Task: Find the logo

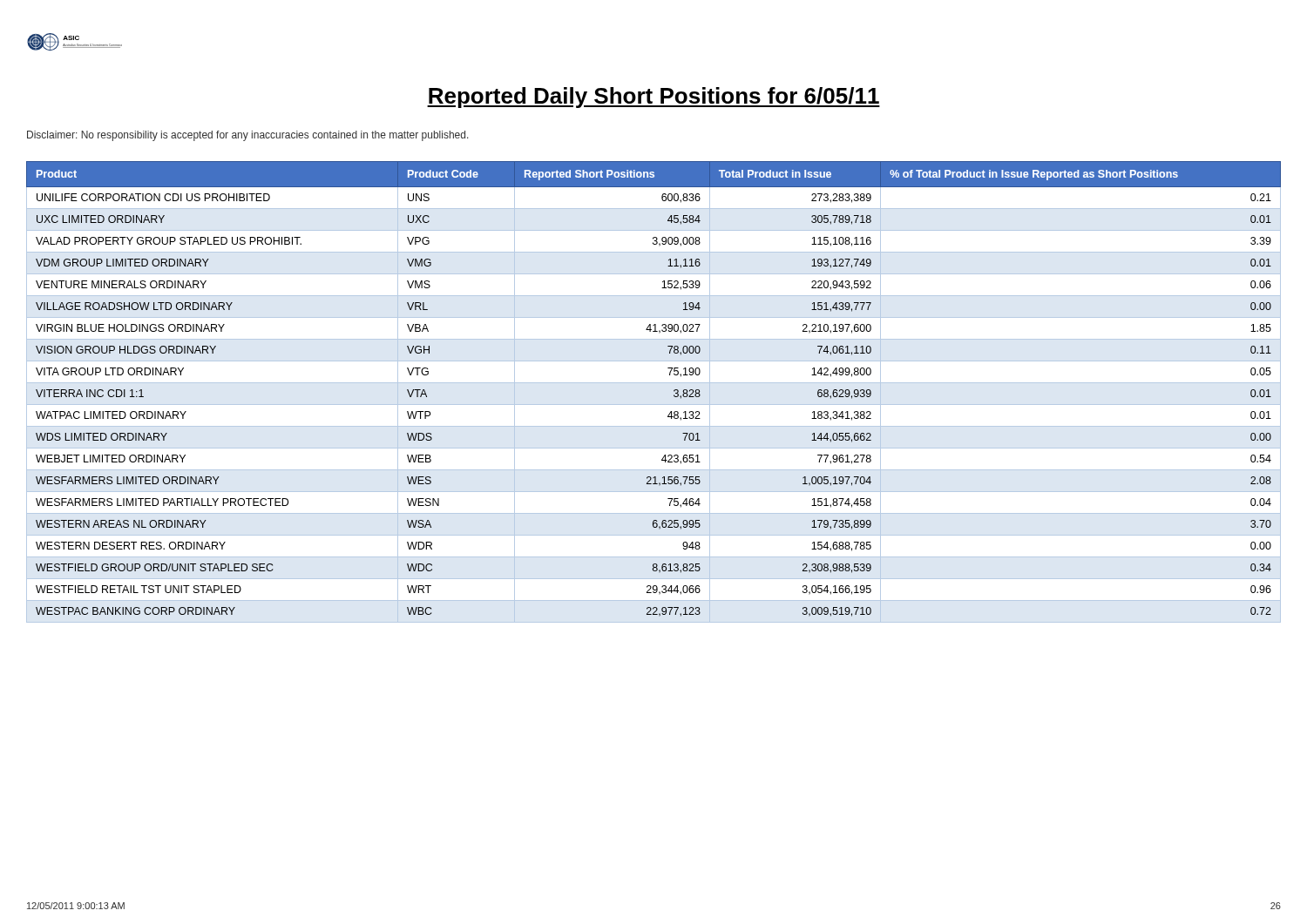Action: tap(74, 44)
